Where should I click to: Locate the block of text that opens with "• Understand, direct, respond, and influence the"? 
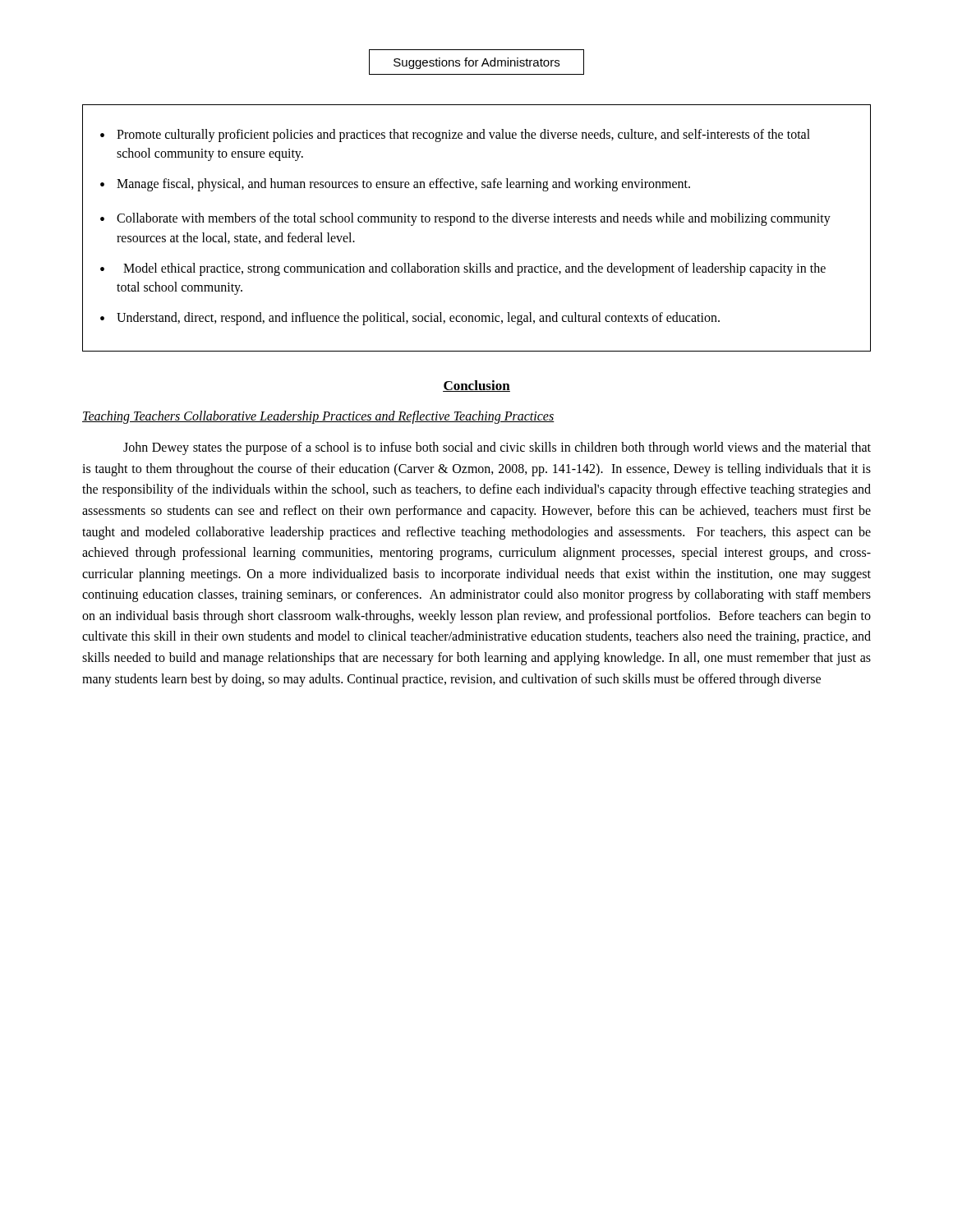[x=472, y=320]
